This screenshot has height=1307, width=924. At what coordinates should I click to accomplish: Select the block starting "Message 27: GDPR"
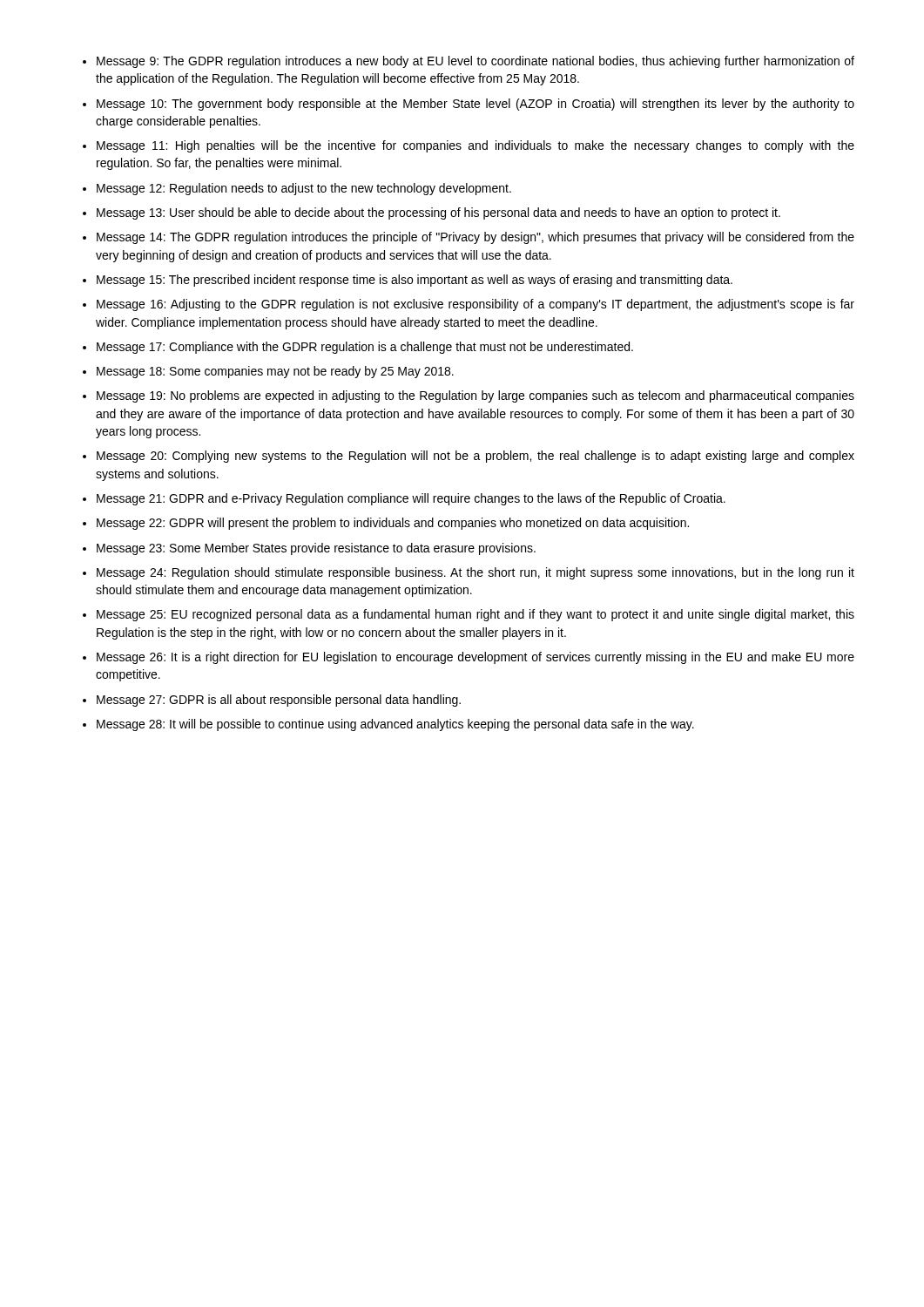(279, 699)
